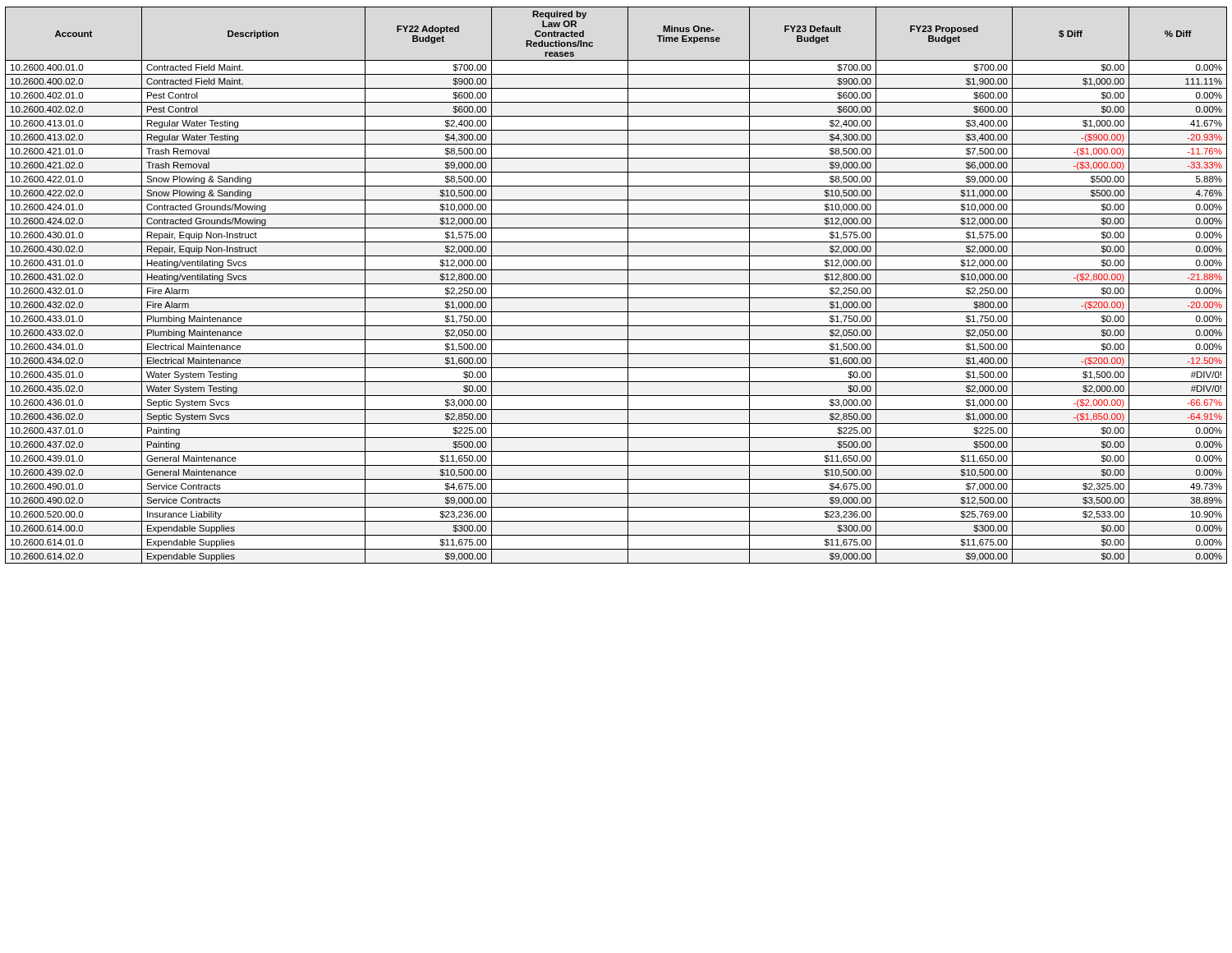The width and height of the screenshot is (1232, 953).
Task: Select the table
Action: click(x=616, y=285)
